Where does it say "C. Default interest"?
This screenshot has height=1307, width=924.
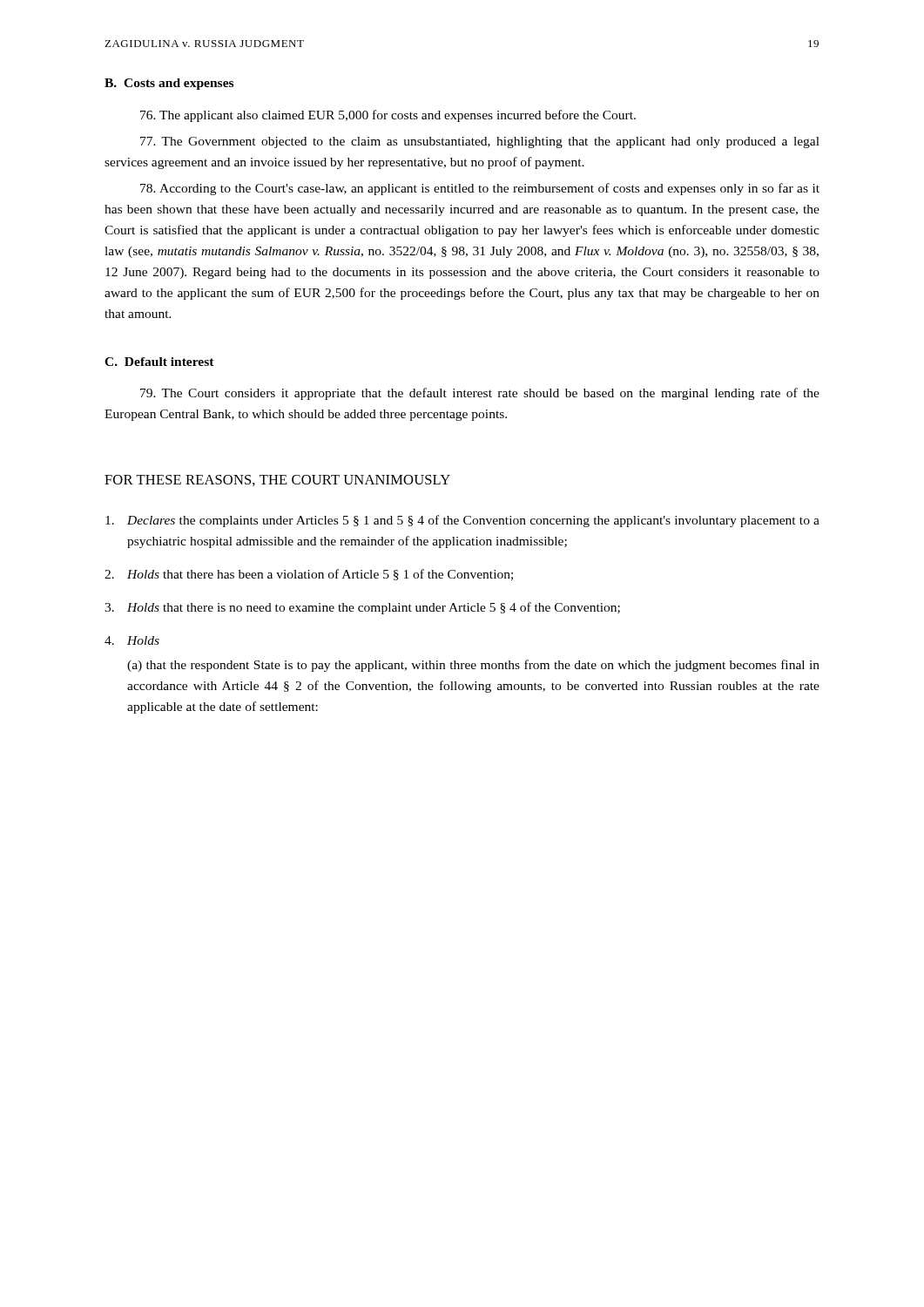(159, 361)
